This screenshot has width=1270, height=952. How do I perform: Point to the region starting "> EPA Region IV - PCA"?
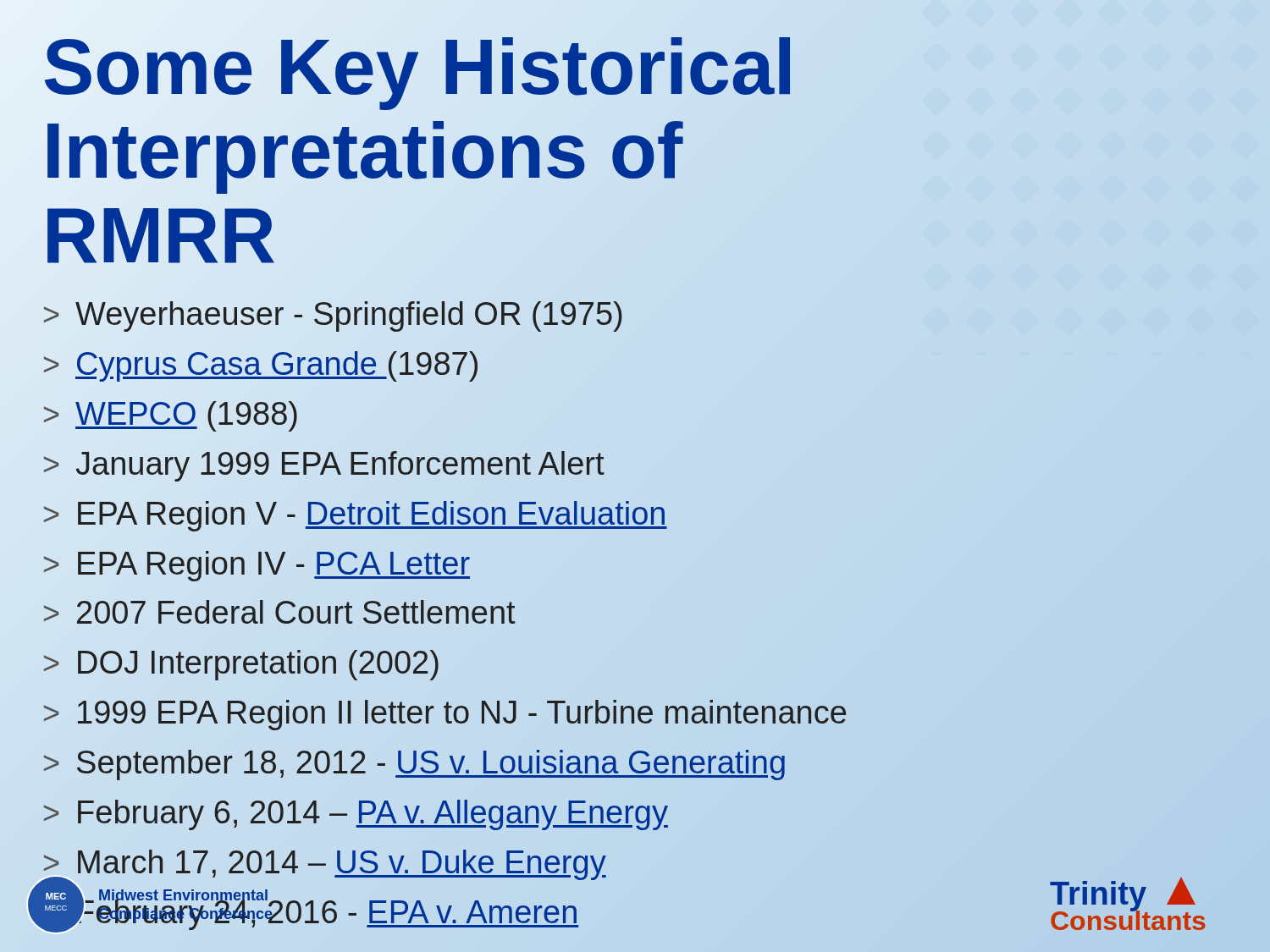click(256, 564)
